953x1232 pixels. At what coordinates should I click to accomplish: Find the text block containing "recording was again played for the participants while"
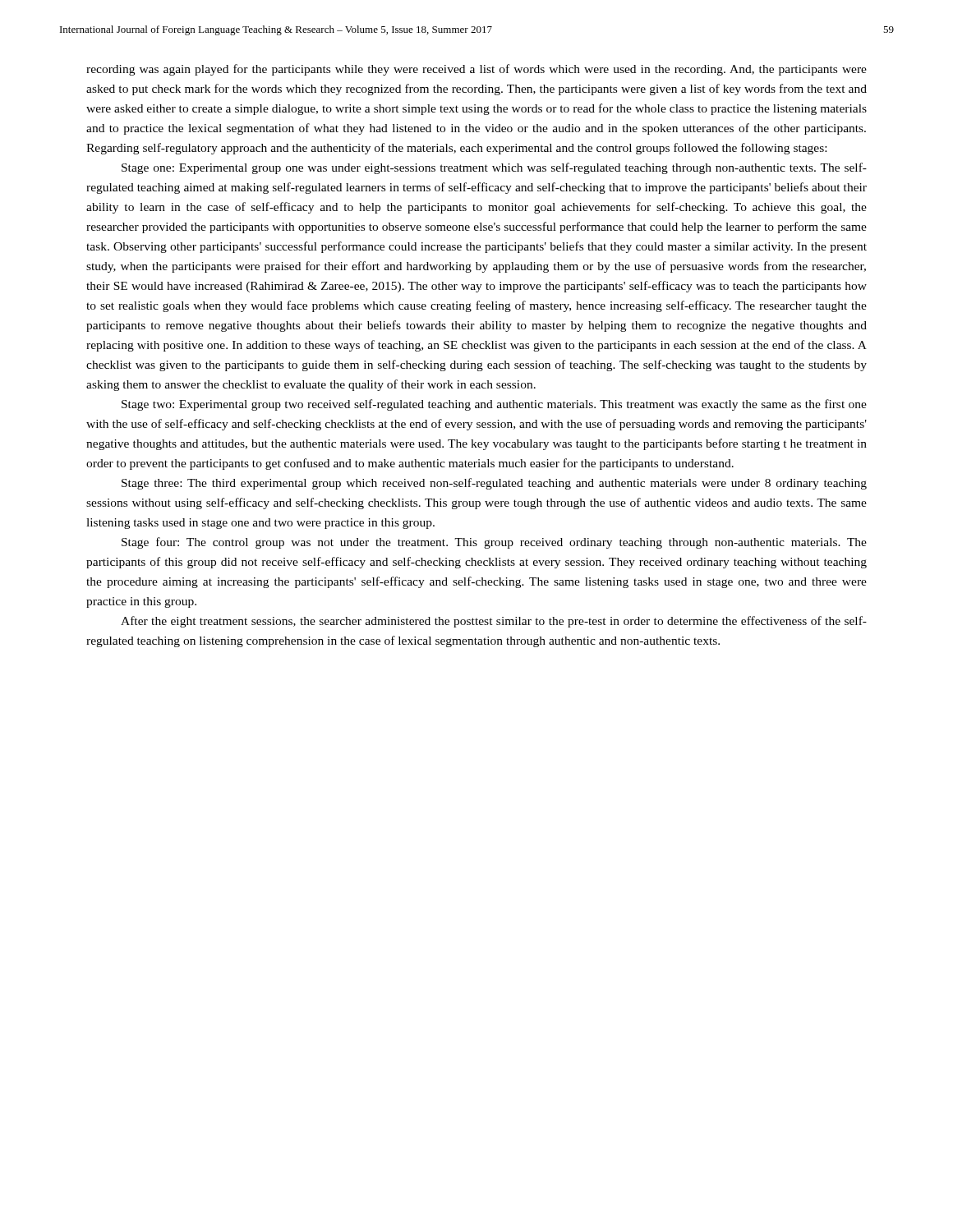click(x=476, y=108)
